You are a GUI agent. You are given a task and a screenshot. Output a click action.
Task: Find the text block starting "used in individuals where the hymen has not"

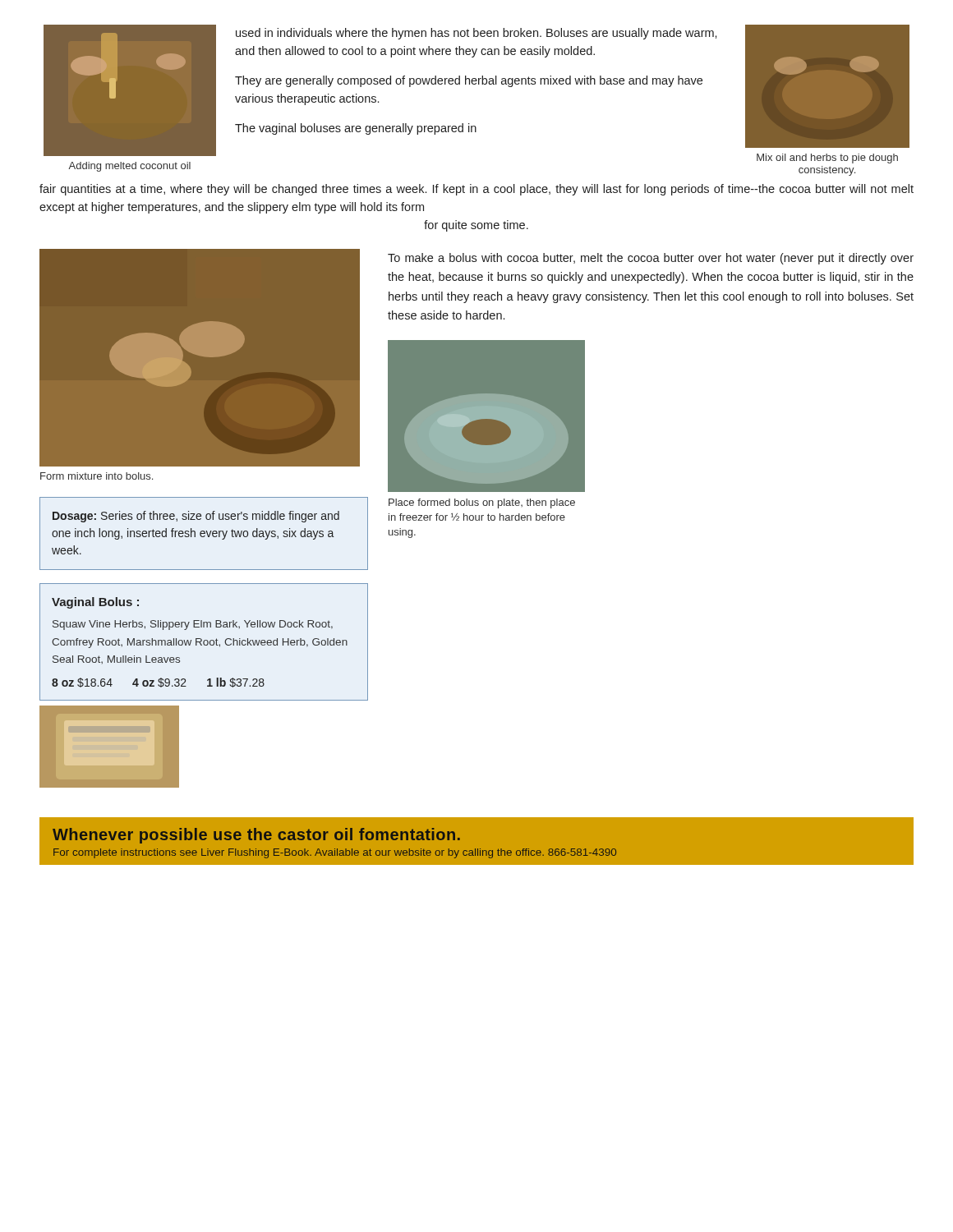coord(481,81)
